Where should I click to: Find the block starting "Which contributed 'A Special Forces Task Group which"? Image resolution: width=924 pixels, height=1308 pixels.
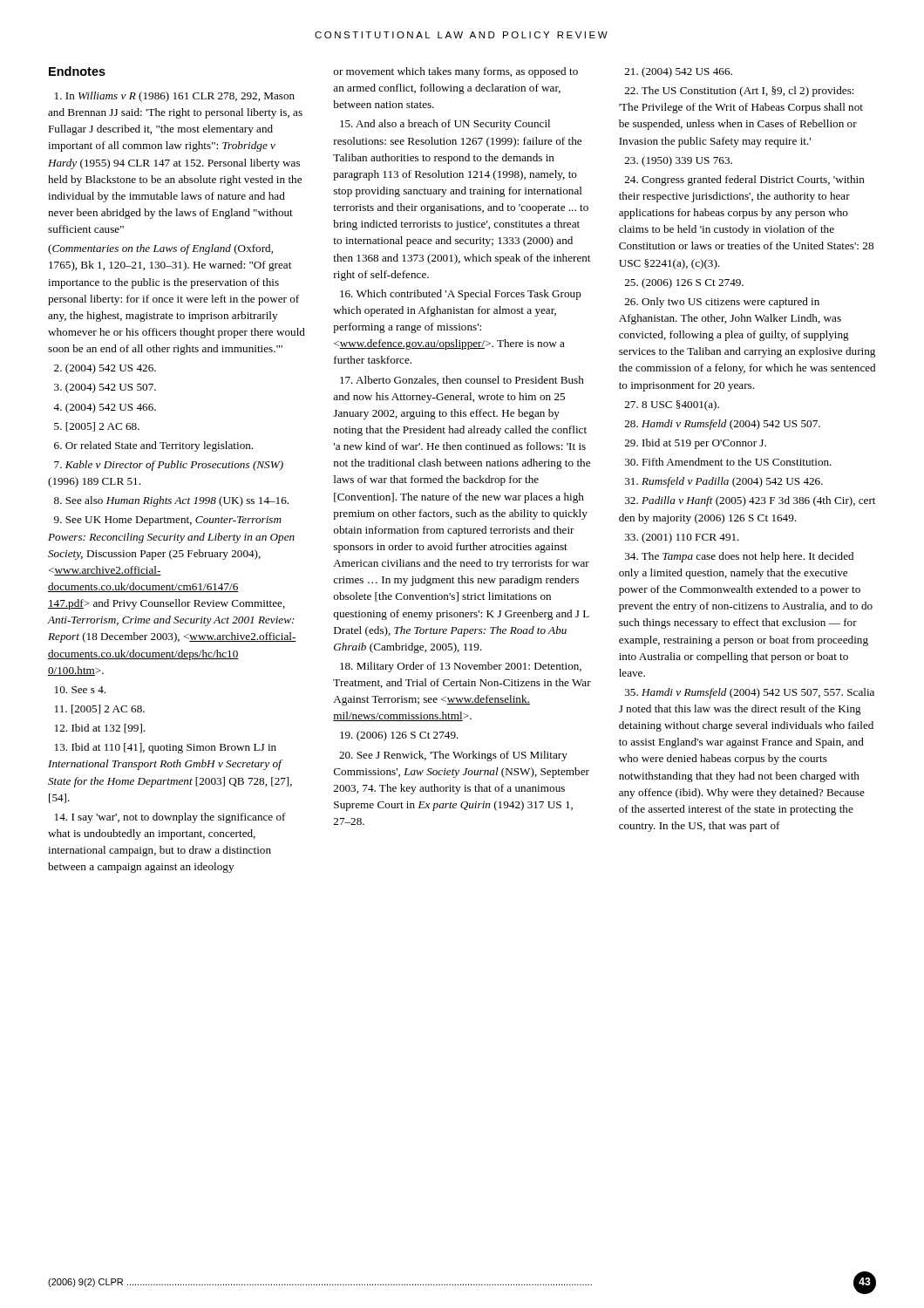pyautogui.click(x=462, y=327)
